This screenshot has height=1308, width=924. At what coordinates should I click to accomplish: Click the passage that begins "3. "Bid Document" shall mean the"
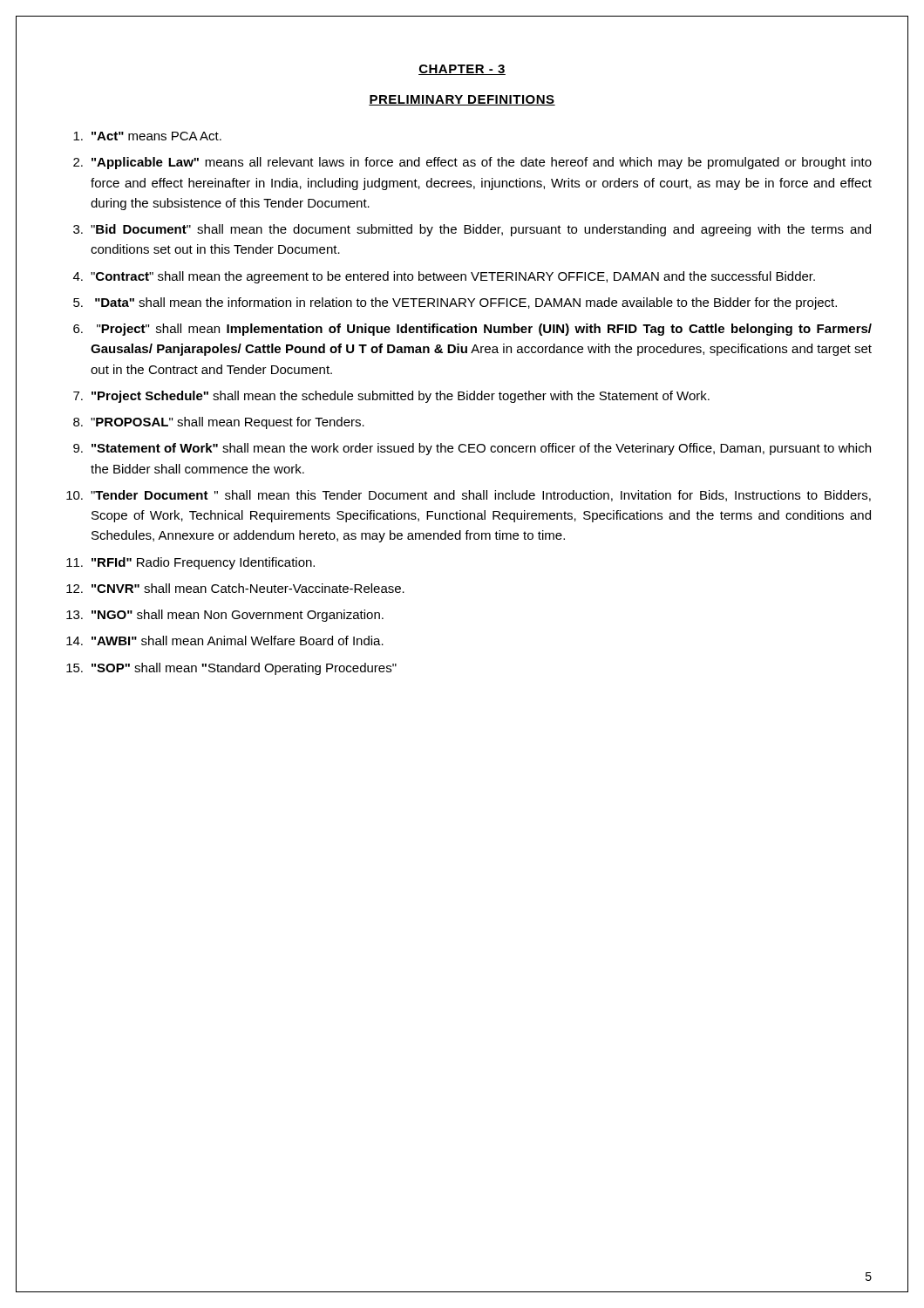(462, 239)
